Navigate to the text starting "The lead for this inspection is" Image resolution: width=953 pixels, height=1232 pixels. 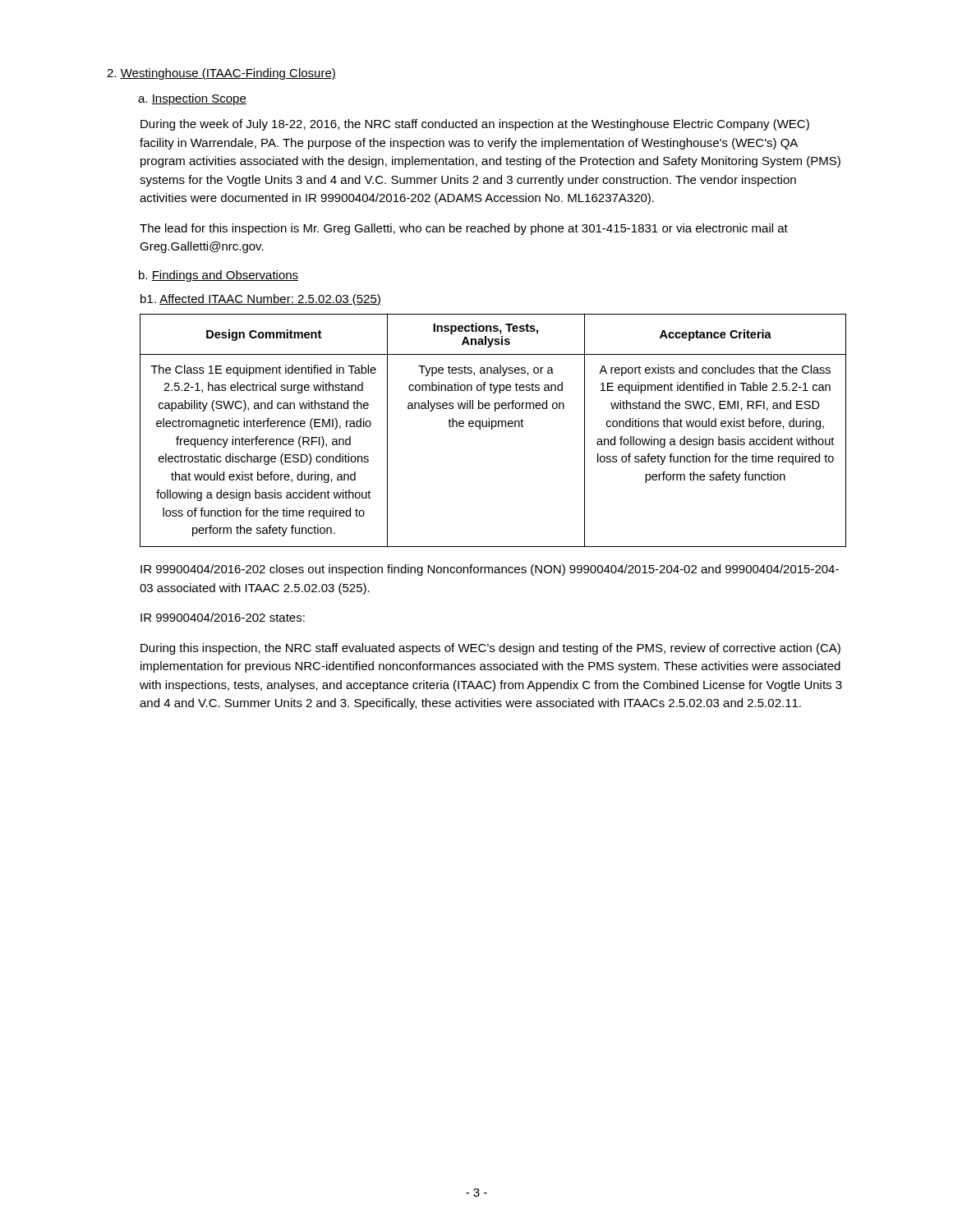[x=464, y=237]
